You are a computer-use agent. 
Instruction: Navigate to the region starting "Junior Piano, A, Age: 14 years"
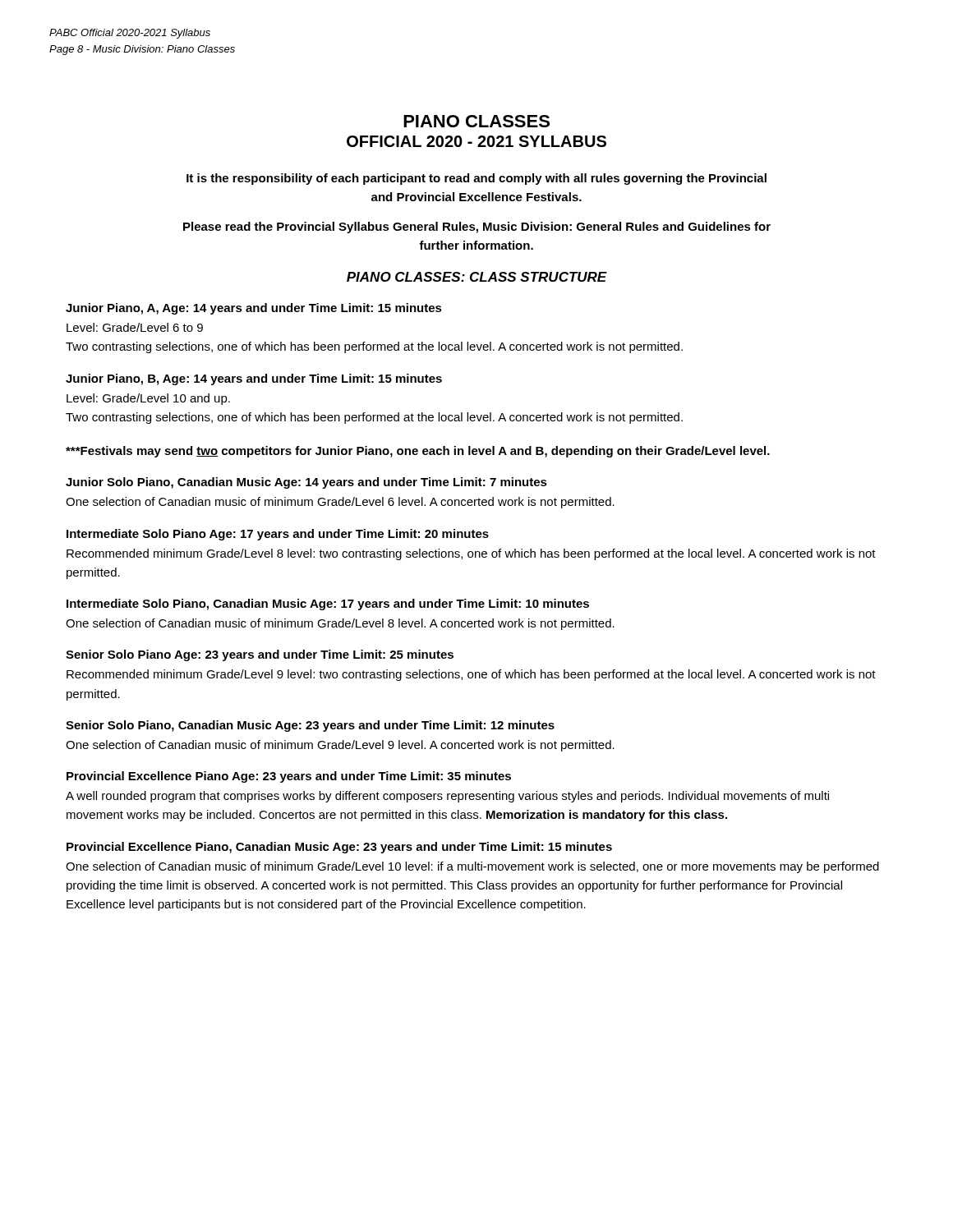point(254,309)
